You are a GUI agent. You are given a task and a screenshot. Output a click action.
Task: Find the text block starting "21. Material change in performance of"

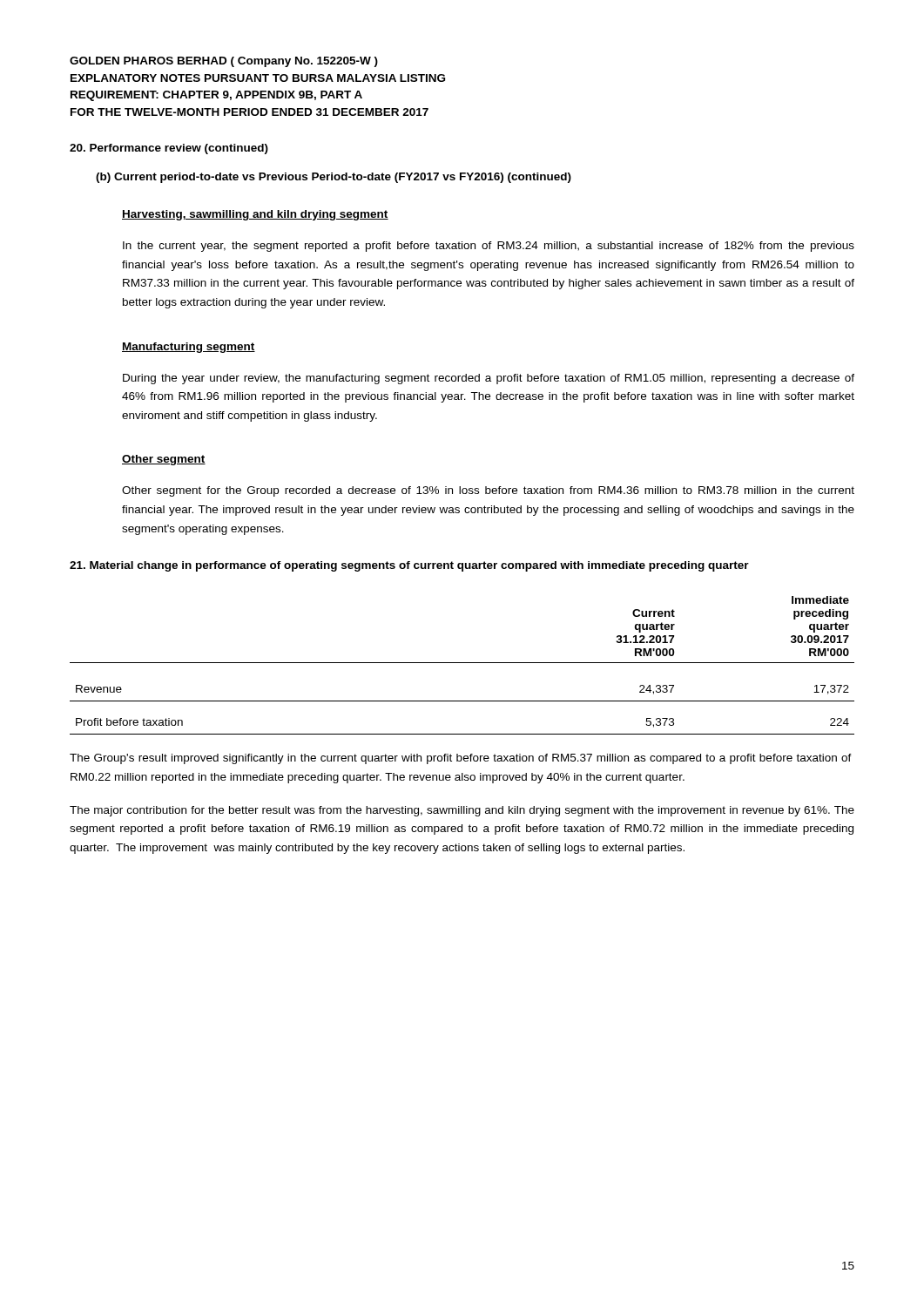click(x=409, y=565)
